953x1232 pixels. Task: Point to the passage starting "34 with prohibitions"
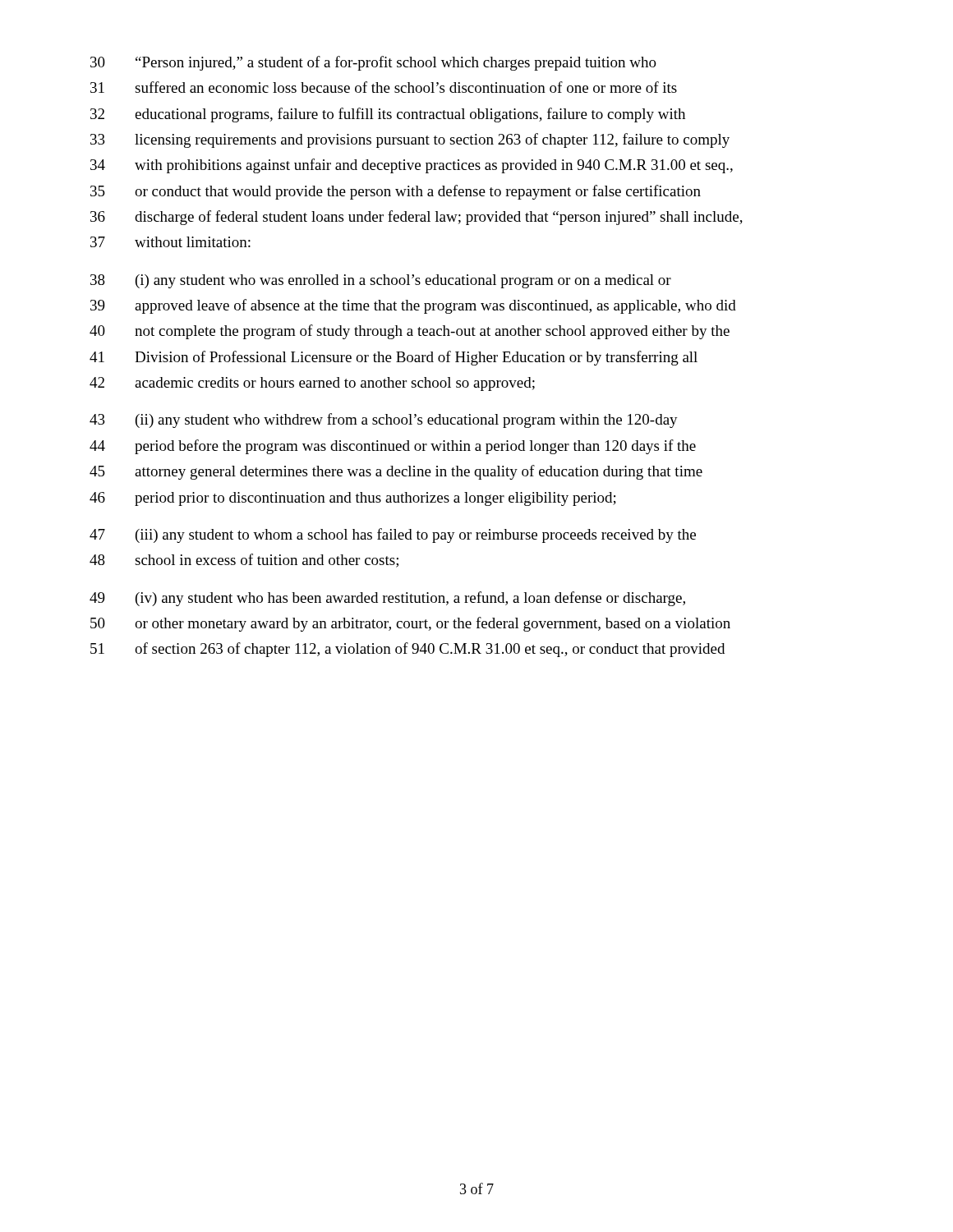click(x=476, y=165)
